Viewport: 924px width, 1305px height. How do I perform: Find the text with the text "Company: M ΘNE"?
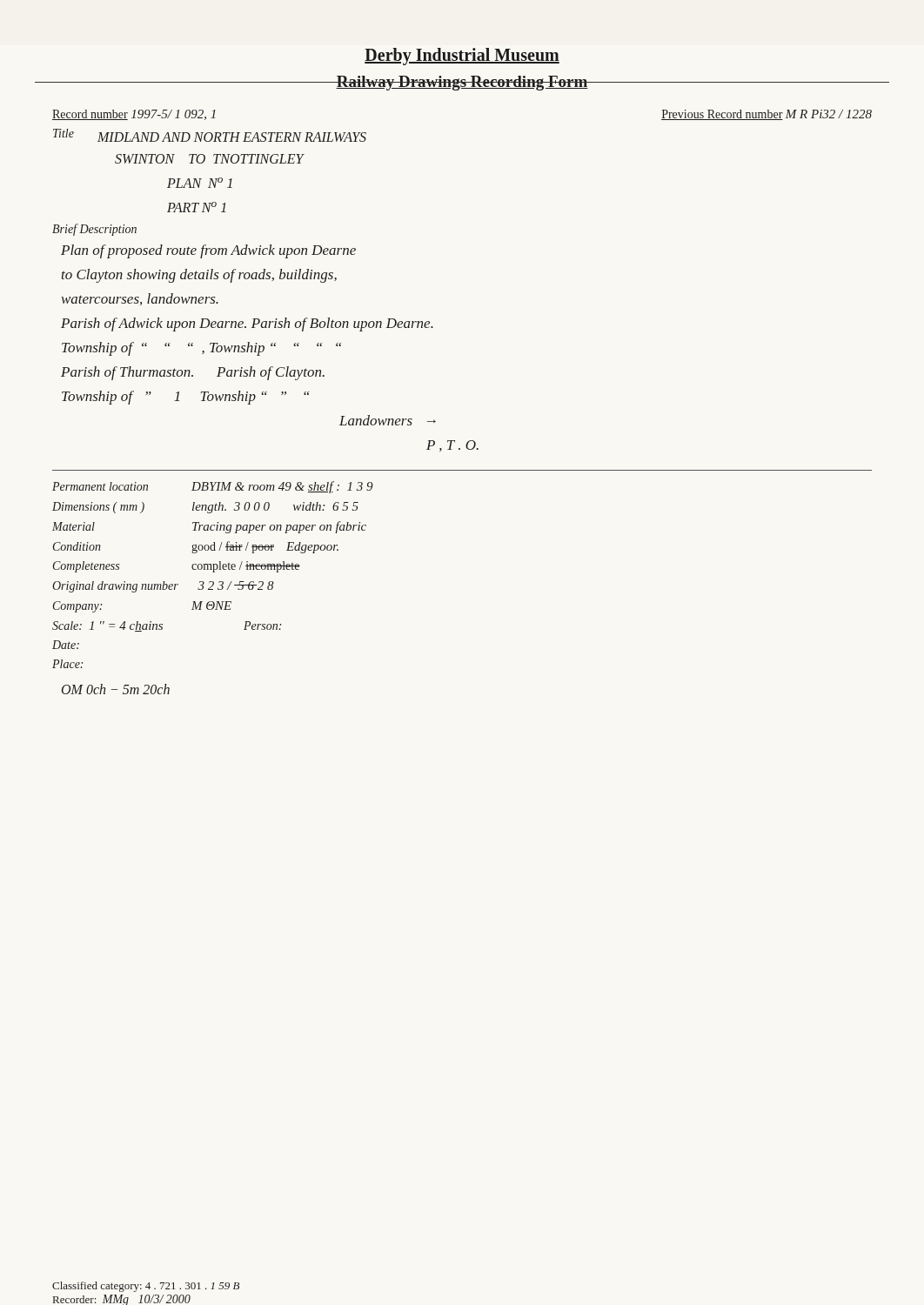click(x=74, y=607)
